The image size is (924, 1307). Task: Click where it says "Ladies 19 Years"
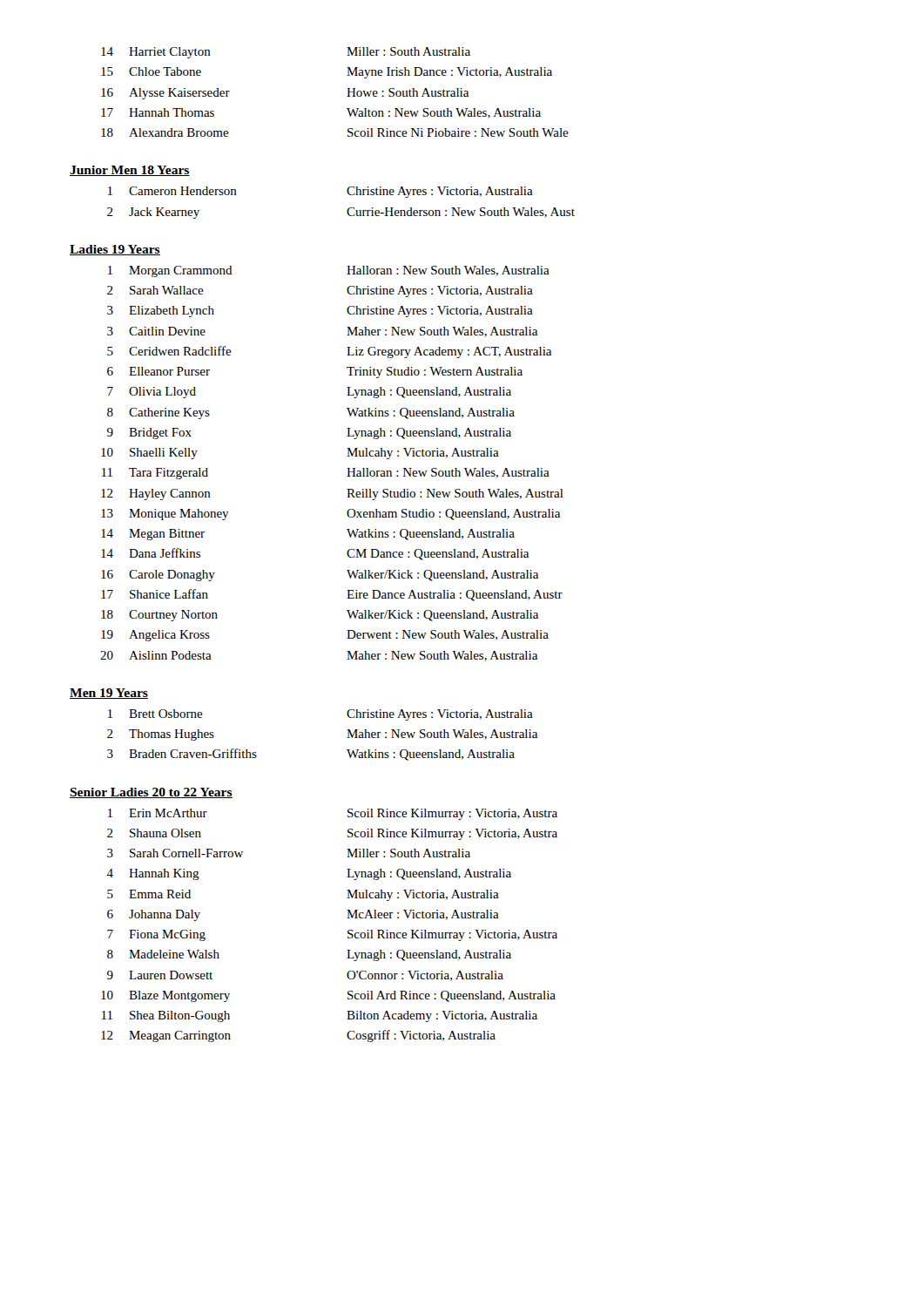click(115, 249)
